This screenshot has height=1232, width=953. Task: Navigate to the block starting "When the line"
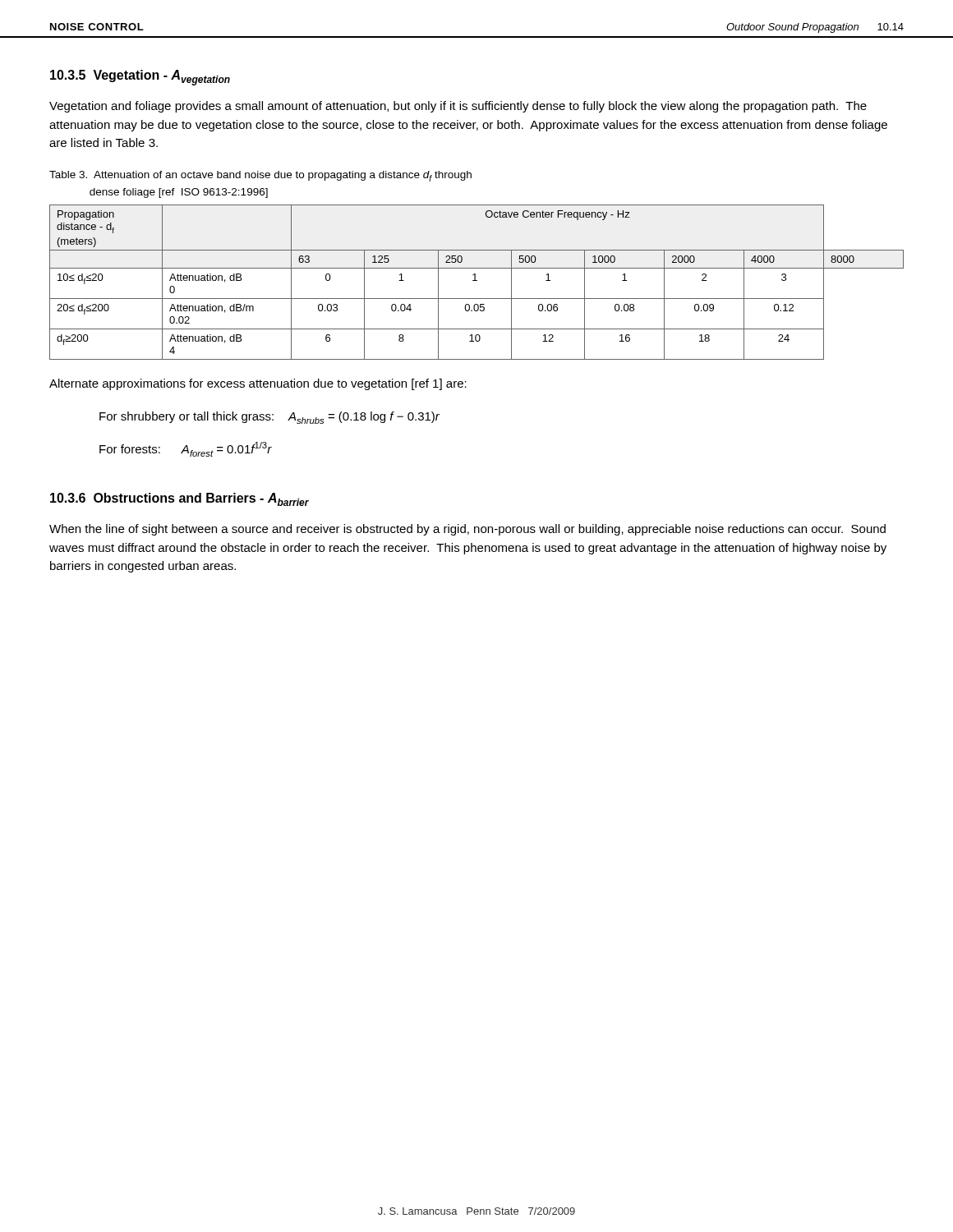click(x=468, y=547)
